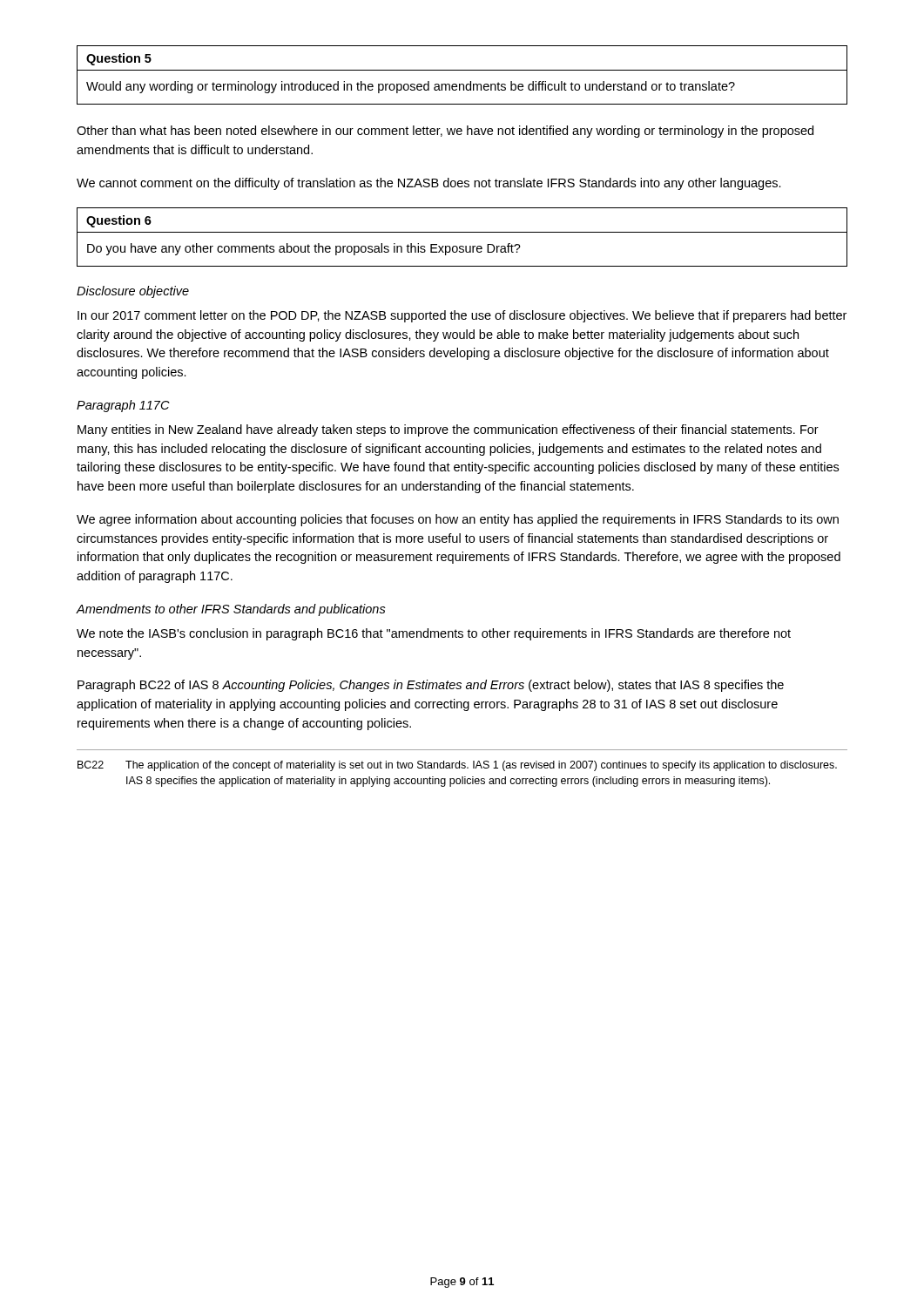Viewport: 924px width, 1307px height.
Task: Click the passage that begins "Other than what has been"
Action: pos(446,140)
